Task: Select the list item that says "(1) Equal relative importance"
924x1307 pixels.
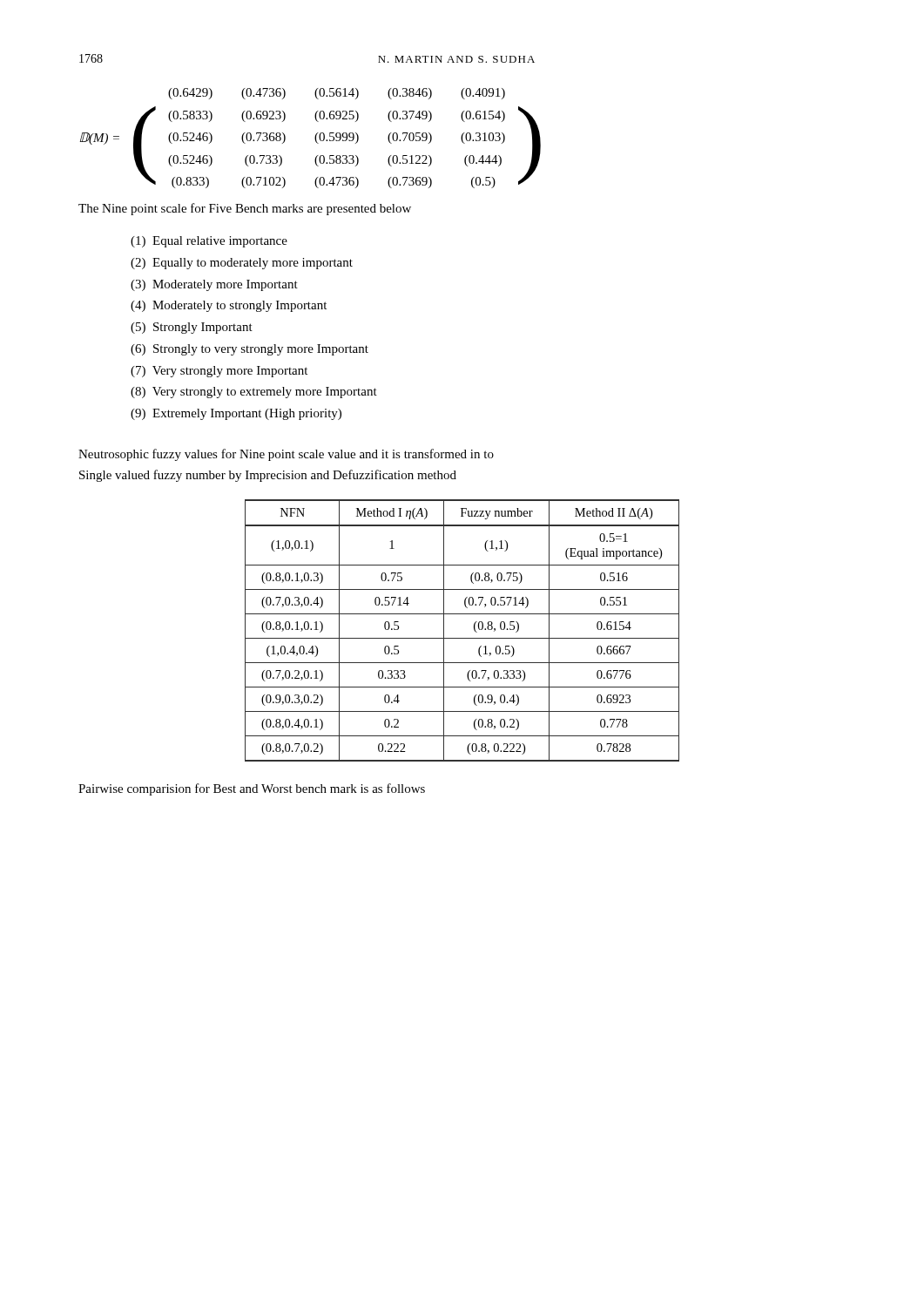Action: [209, 240]
